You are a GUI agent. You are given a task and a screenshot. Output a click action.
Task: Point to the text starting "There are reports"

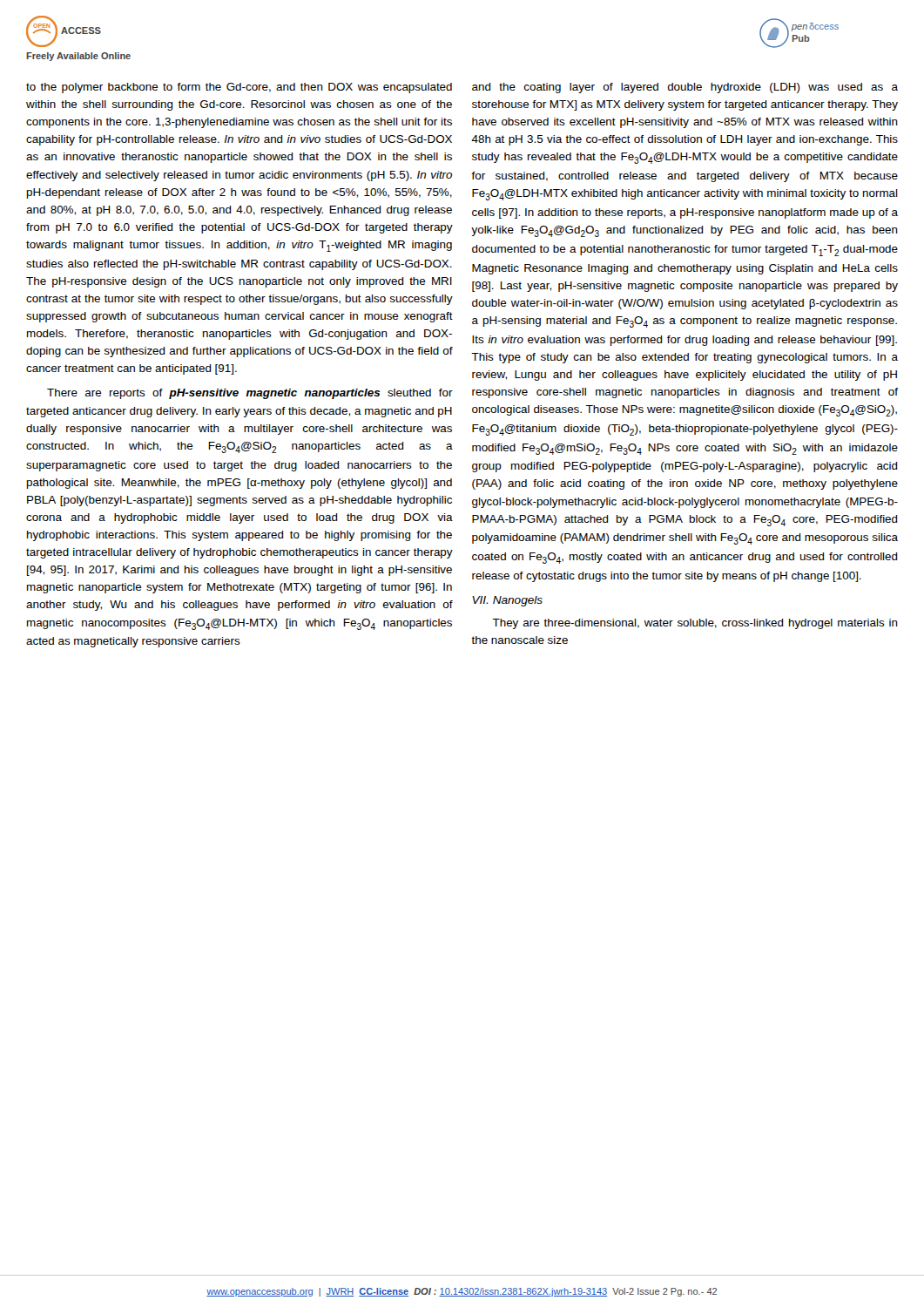point(239,518)
